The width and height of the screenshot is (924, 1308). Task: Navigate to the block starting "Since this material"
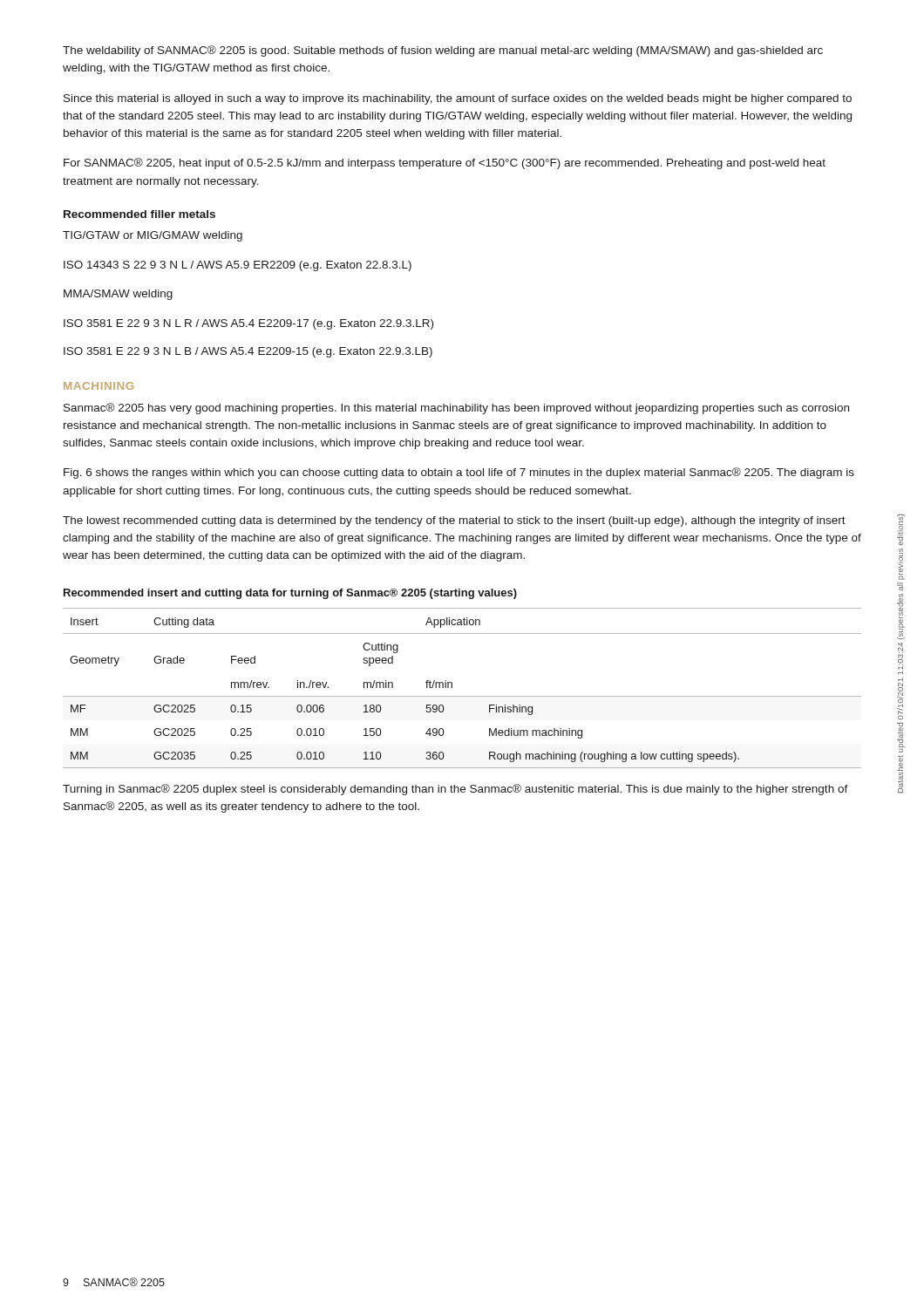(462, 116)
